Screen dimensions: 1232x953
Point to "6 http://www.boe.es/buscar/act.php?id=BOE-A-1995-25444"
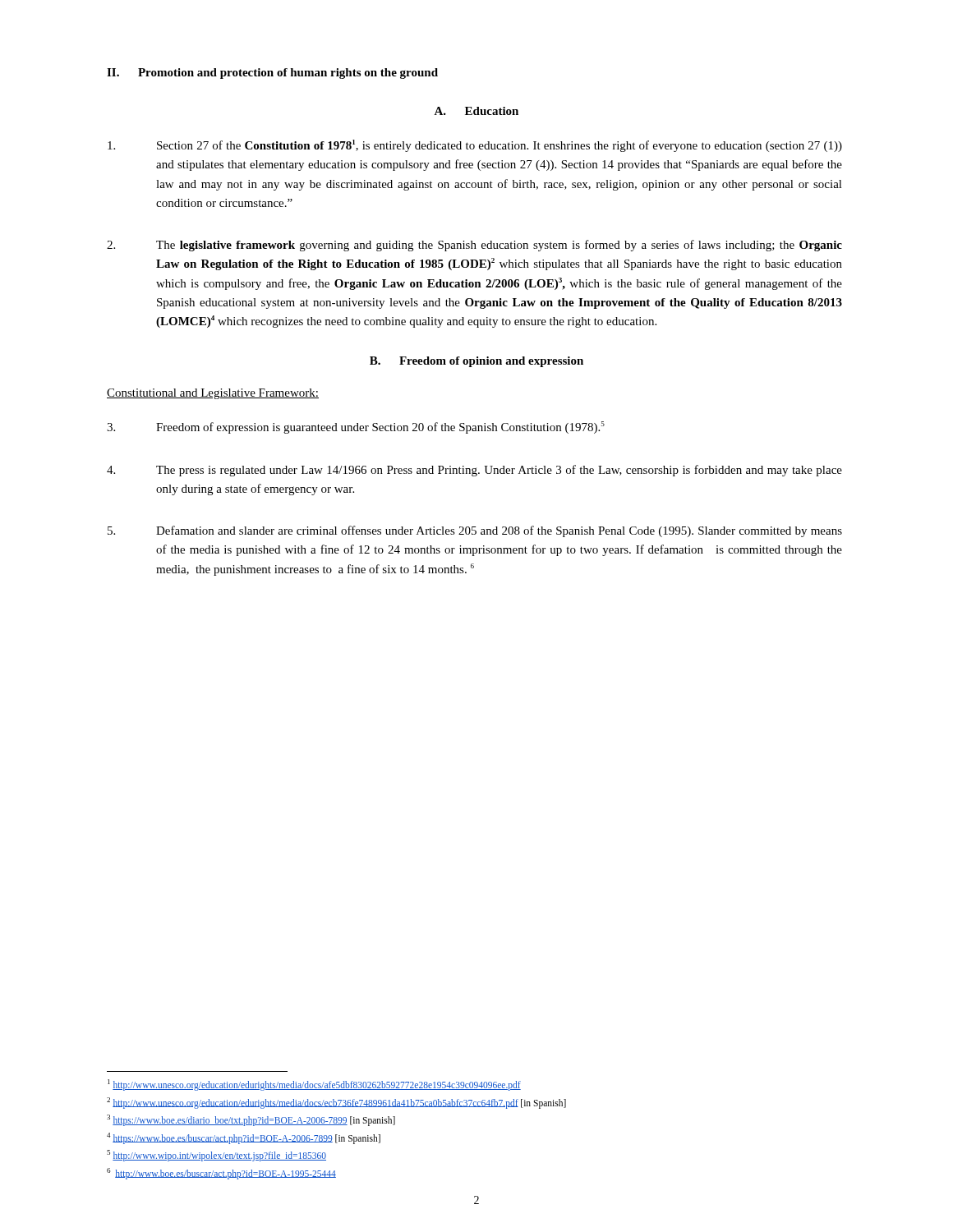click(221, 1172)
